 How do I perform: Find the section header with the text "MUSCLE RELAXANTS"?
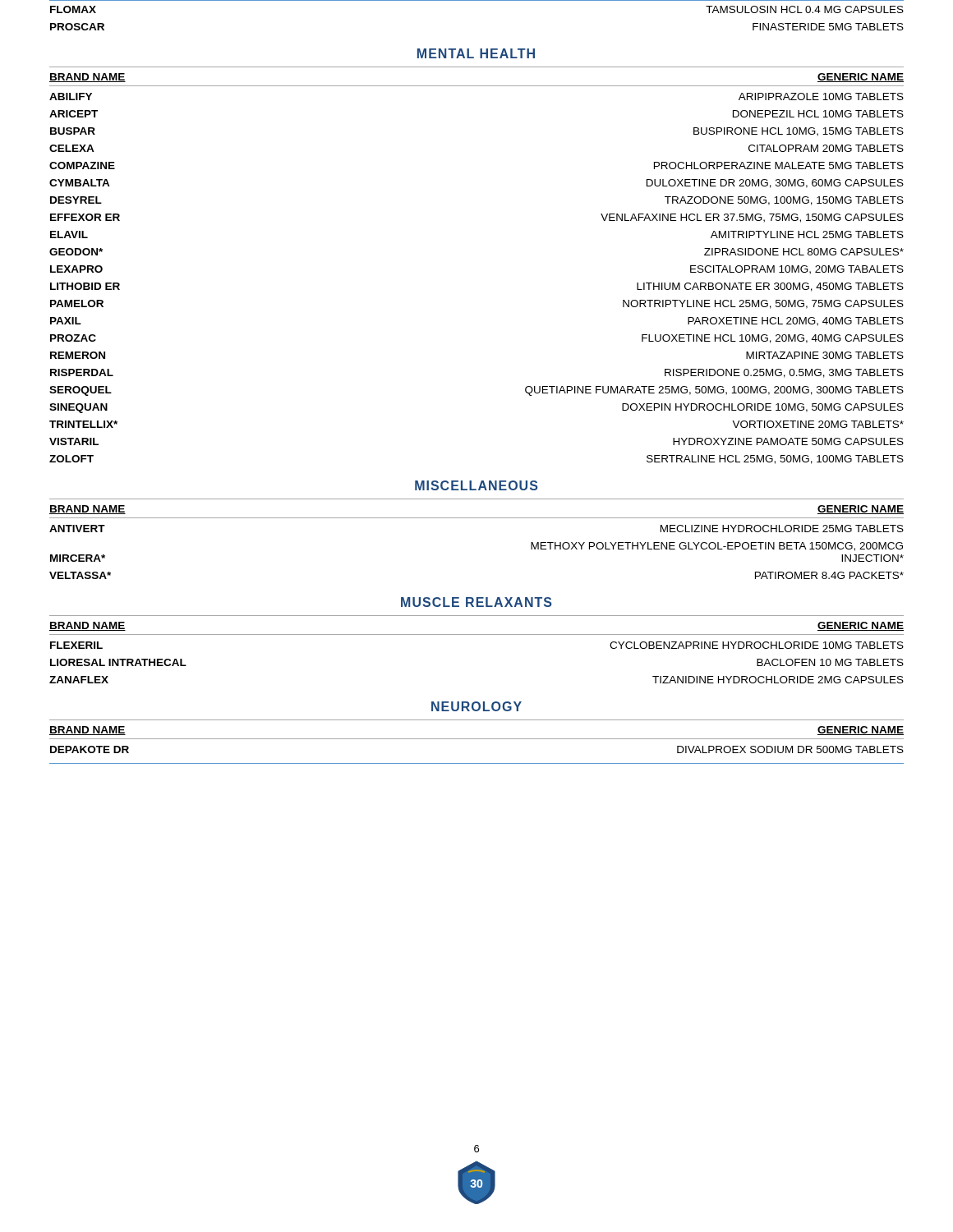pyautogui.click(x=476, y=602)
